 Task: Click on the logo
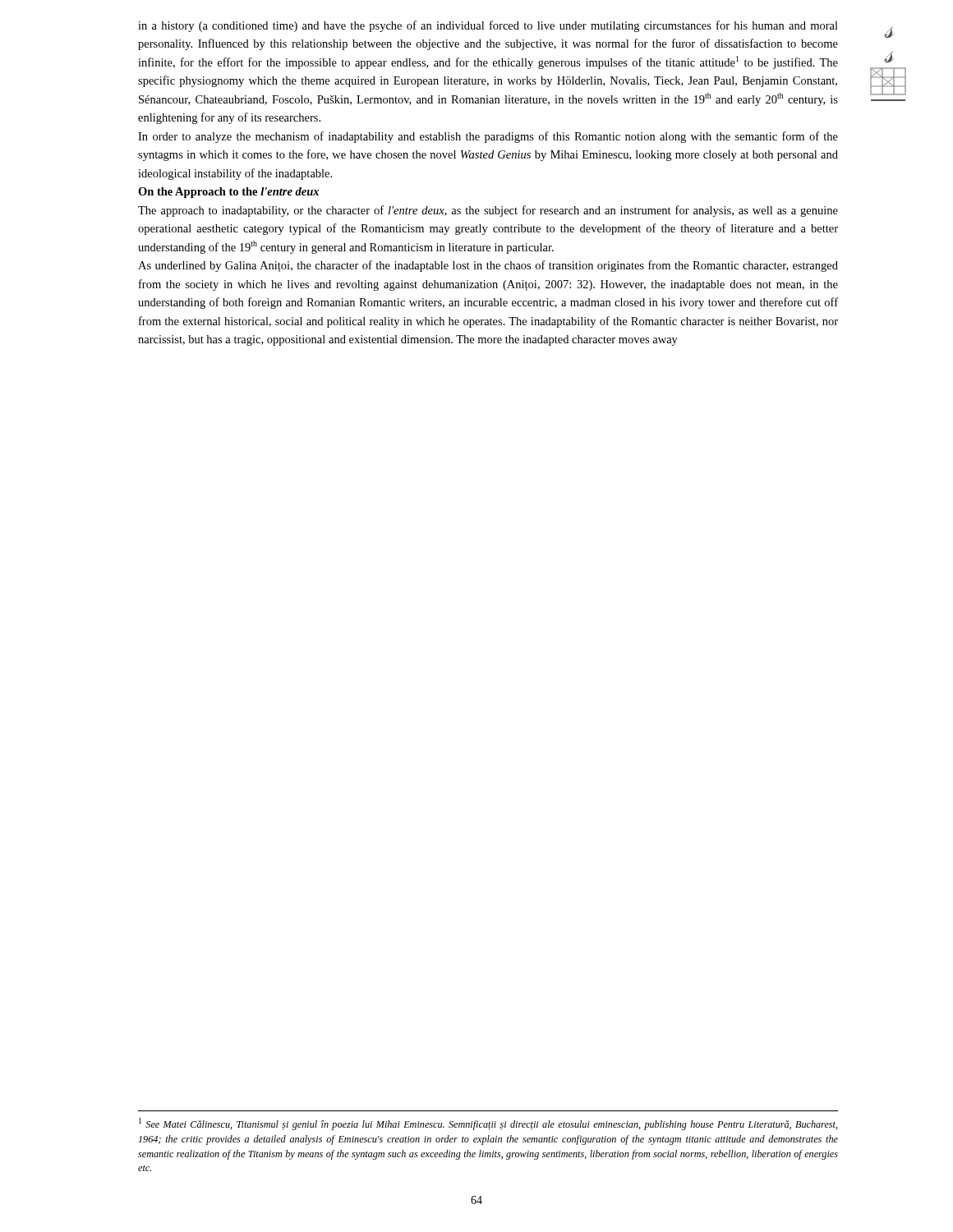pos(888,60)
